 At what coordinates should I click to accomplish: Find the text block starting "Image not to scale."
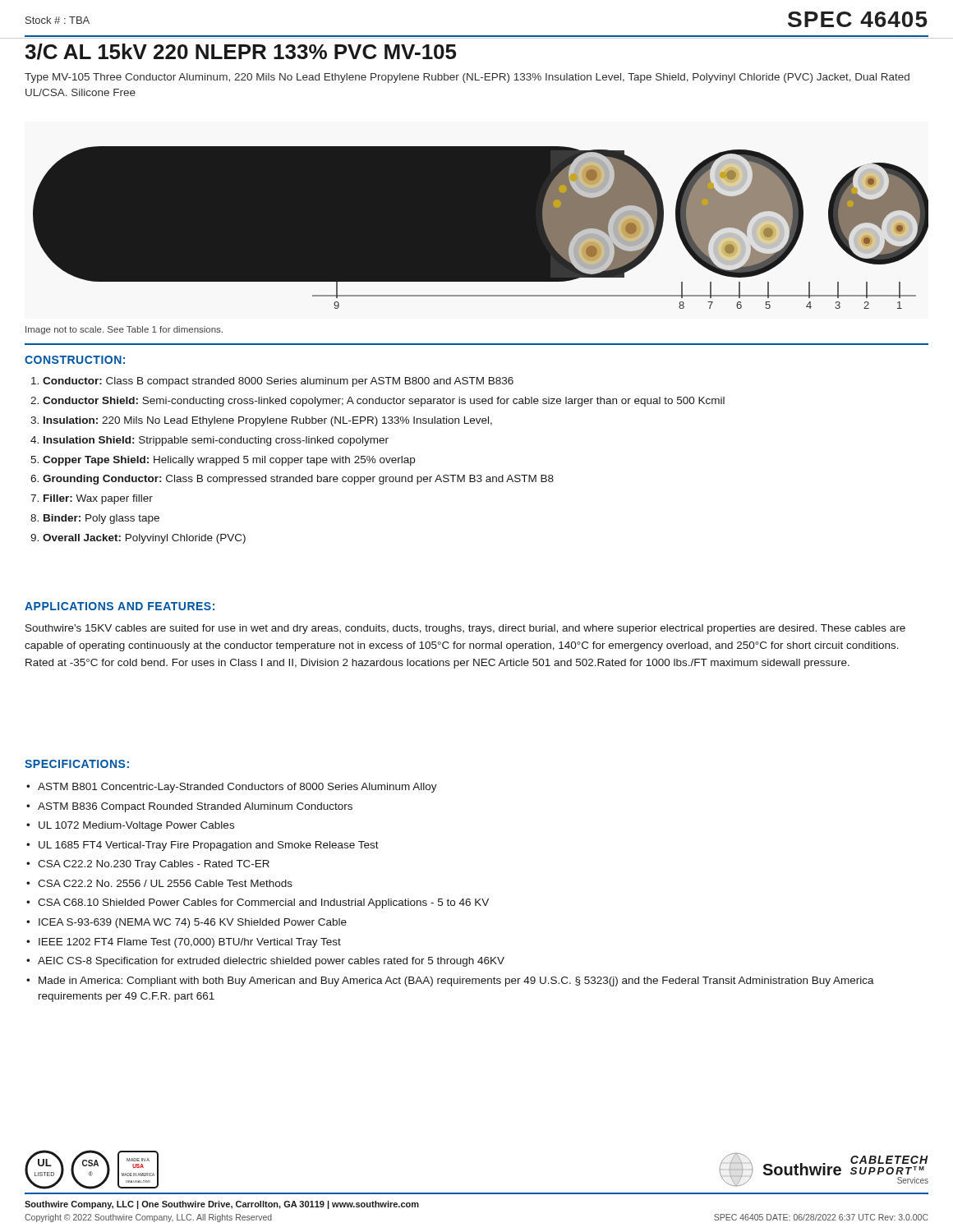pyautogui.click(x=124, y=329)
